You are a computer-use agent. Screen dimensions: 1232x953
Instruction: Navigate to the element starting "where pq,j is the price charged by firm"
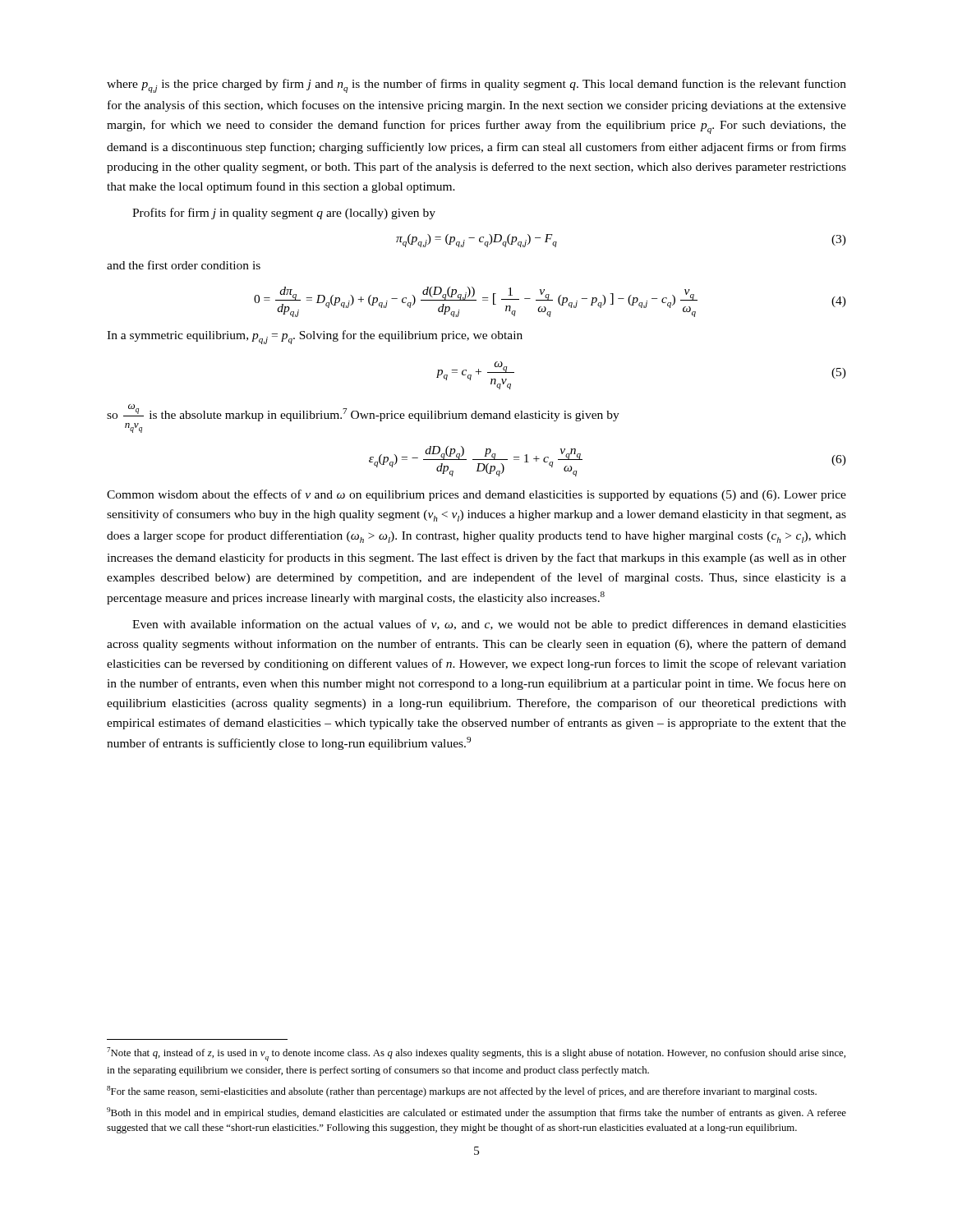(476, 135)
